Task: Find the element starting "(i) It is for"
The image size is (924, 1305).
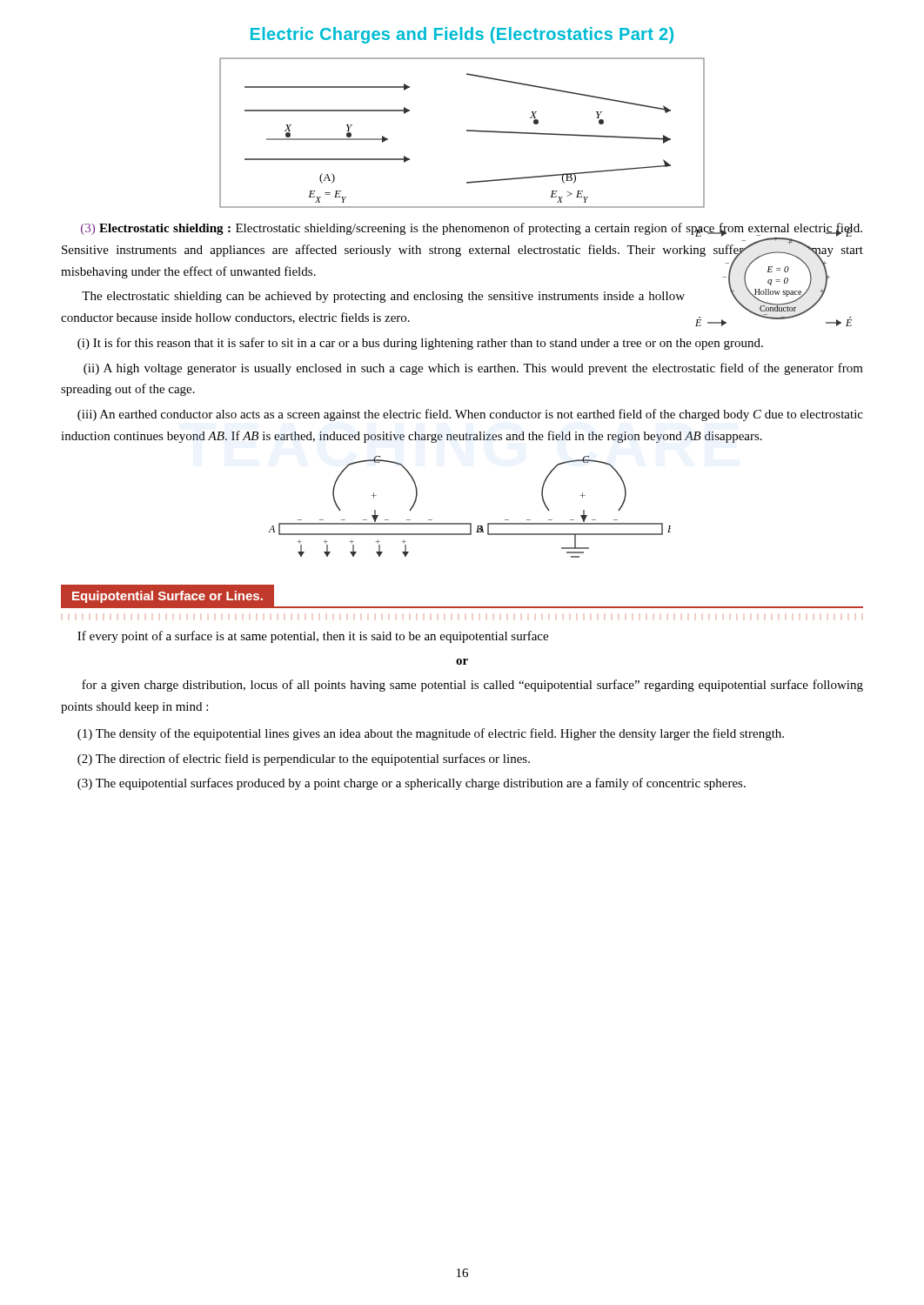Action: (x=412, y=343)
